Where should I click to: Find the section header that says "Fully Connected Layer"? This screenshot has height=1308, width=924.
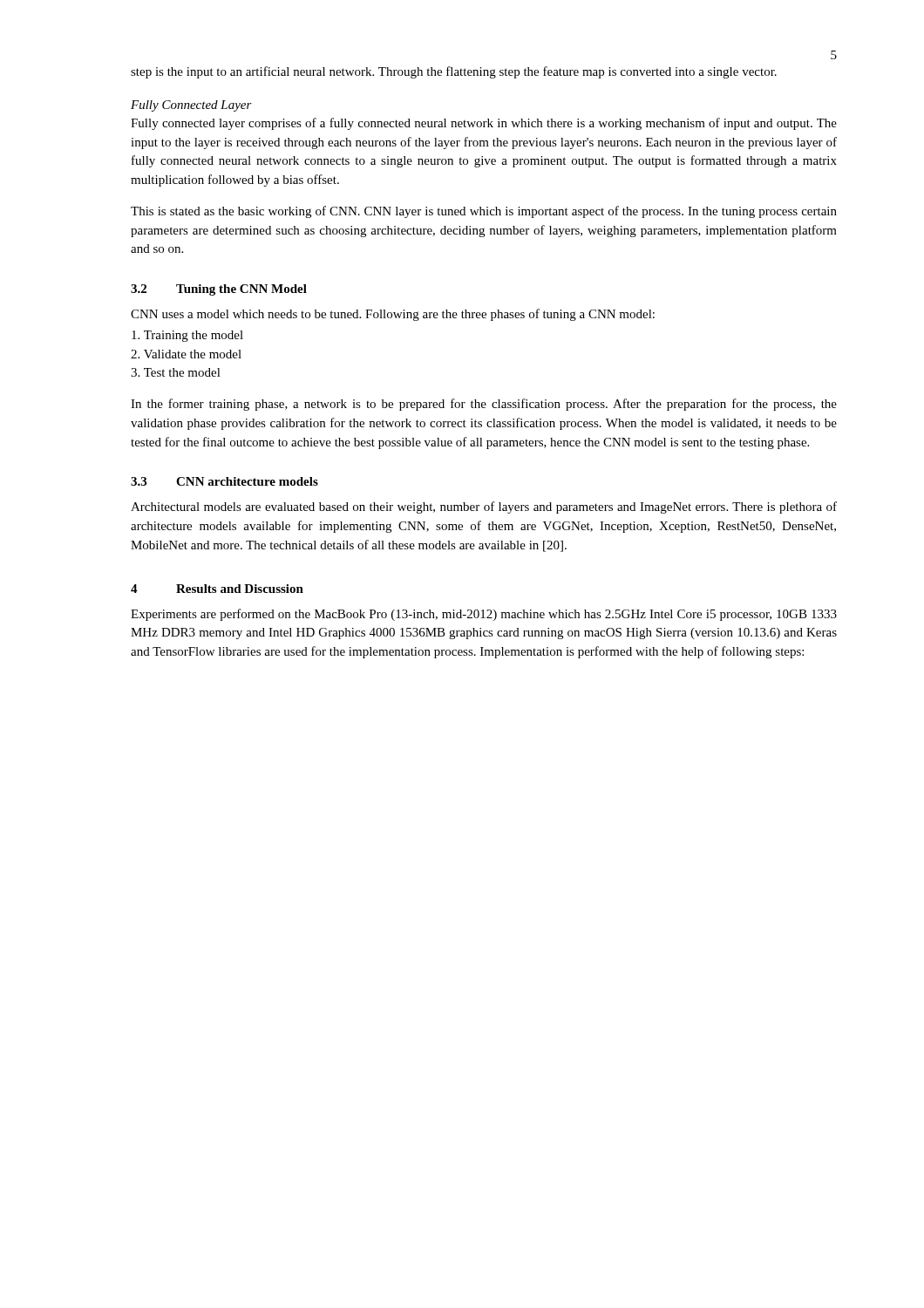point(191,104)
